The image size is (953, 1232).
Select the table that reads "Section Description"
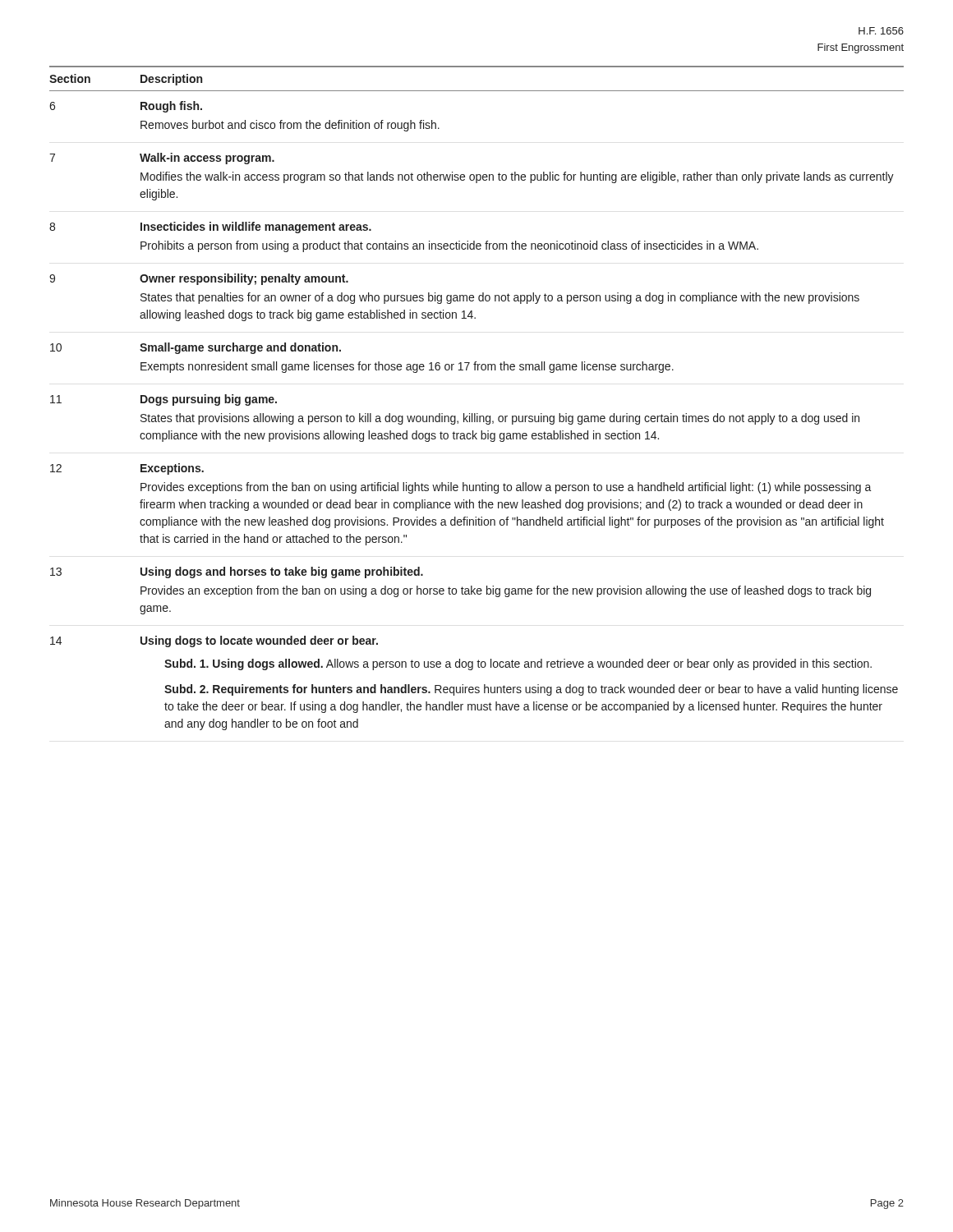[476, 78]
